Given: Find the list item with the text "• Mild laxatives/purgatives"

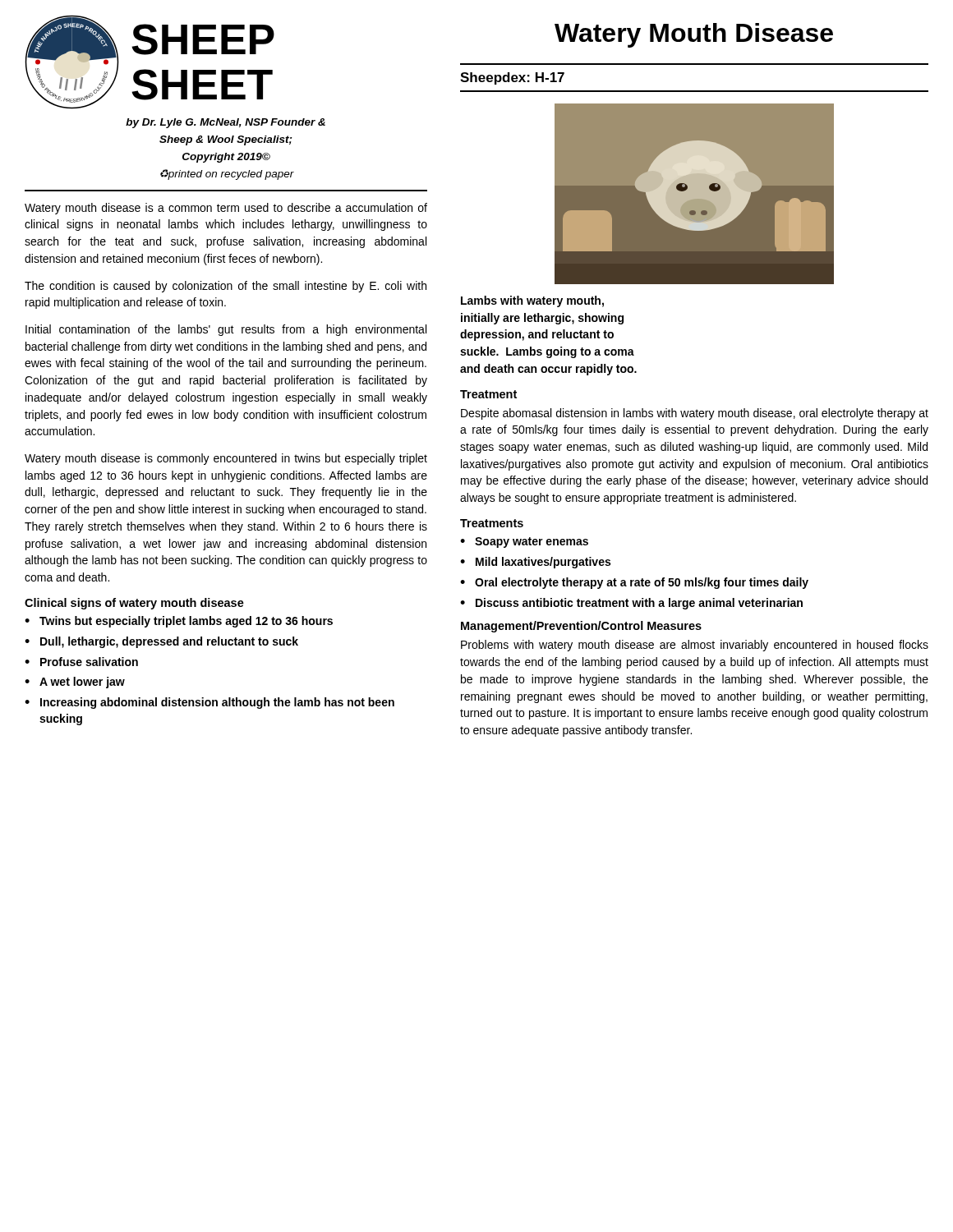Looking at the screenshot, I should click(535, 563).
